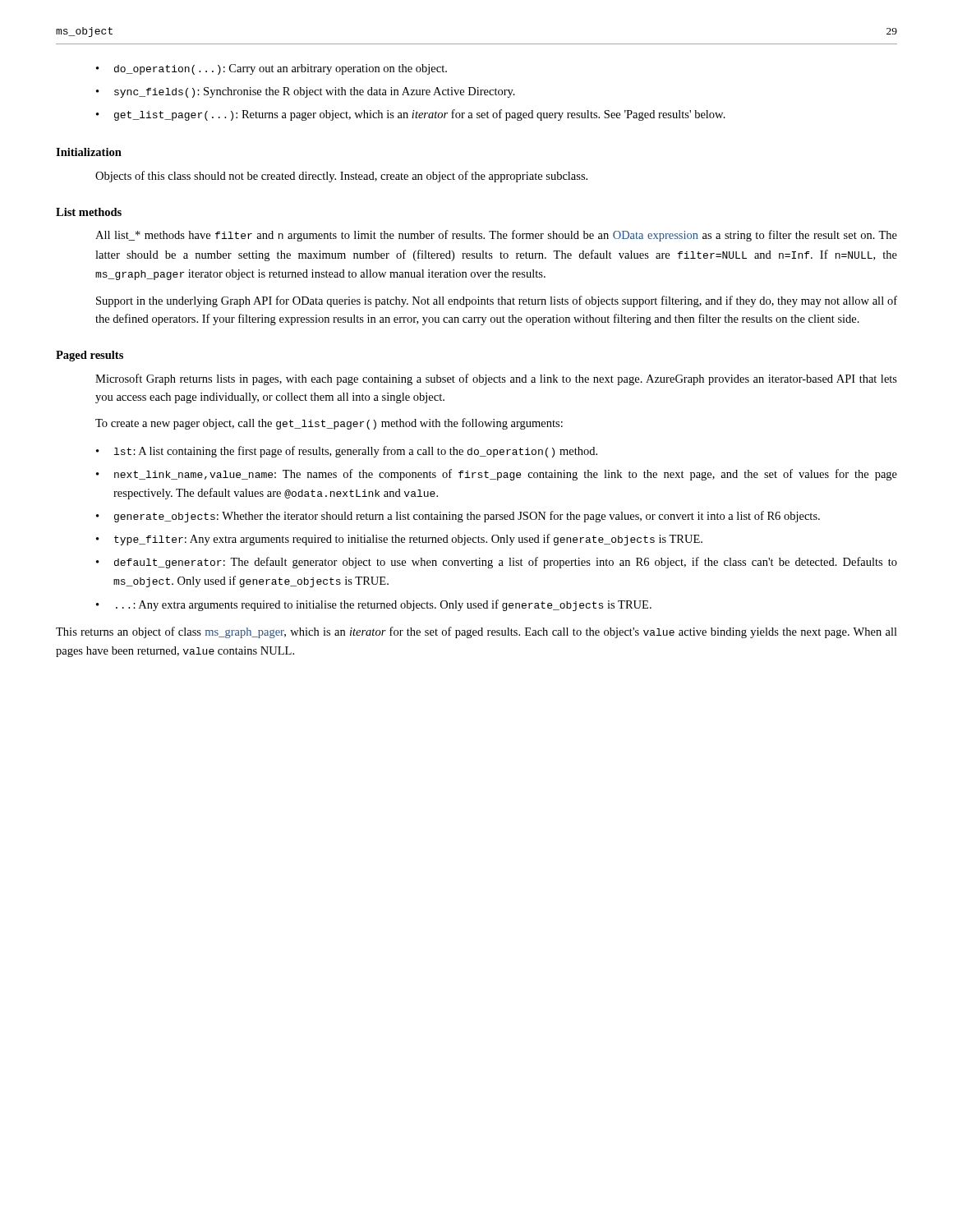Find the text block starting "• default_generator: The default generator object to use"
The width and height of the screenshot is (953, 1232).
pos(496,572)
